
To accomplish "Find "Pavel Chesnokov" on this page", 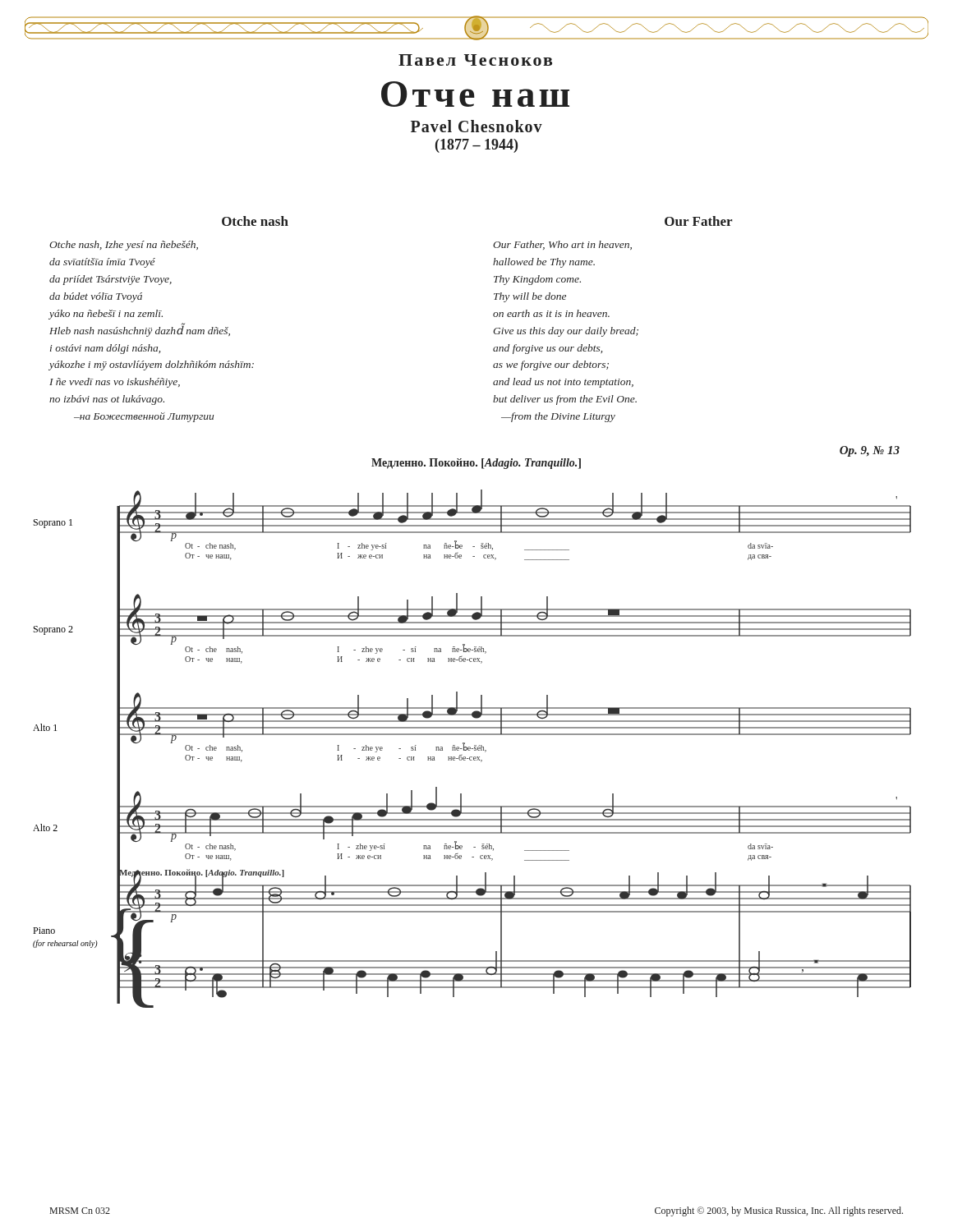I will 476,126.
